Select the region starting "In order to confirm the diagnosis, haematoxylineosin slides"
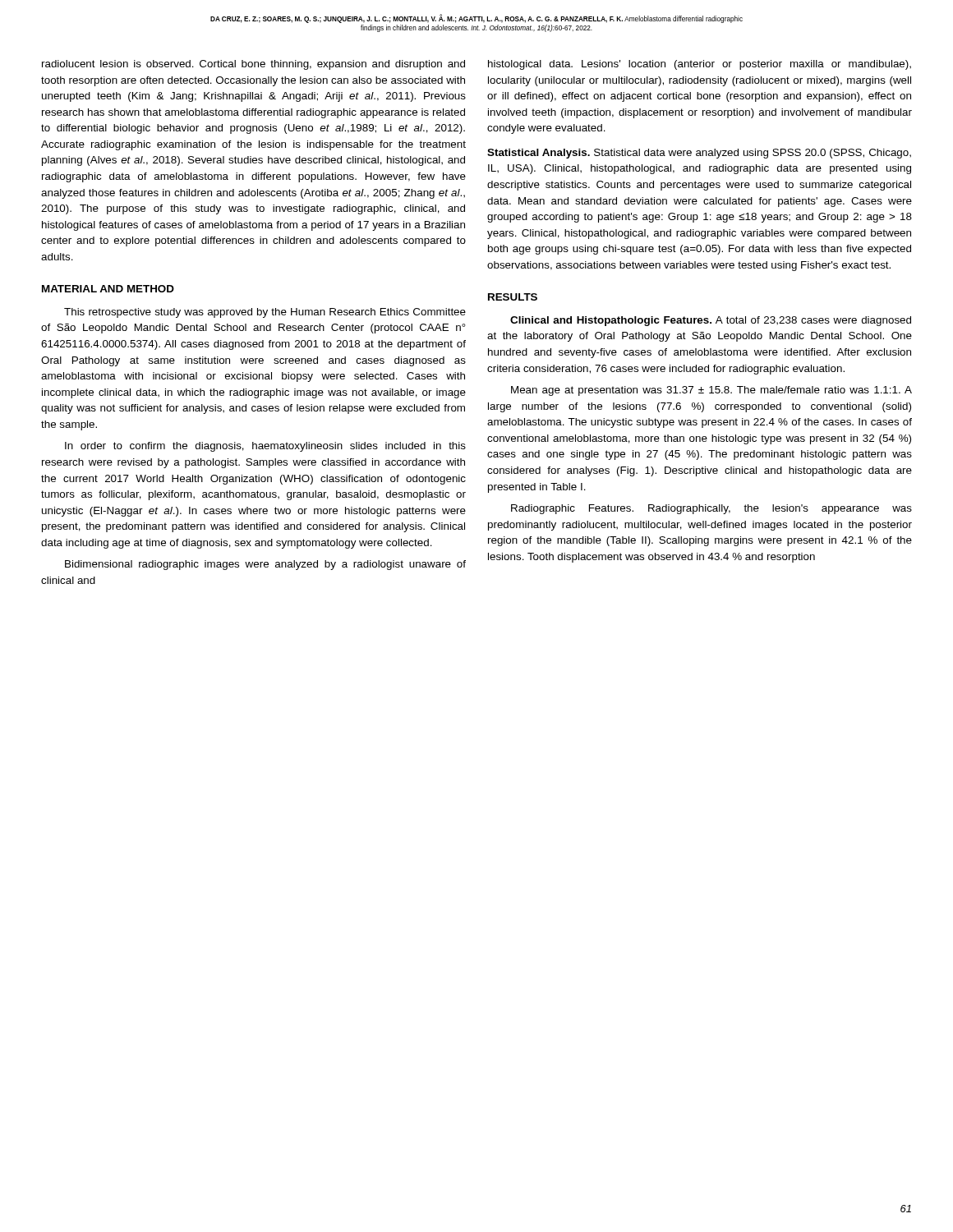 [253, 494]
